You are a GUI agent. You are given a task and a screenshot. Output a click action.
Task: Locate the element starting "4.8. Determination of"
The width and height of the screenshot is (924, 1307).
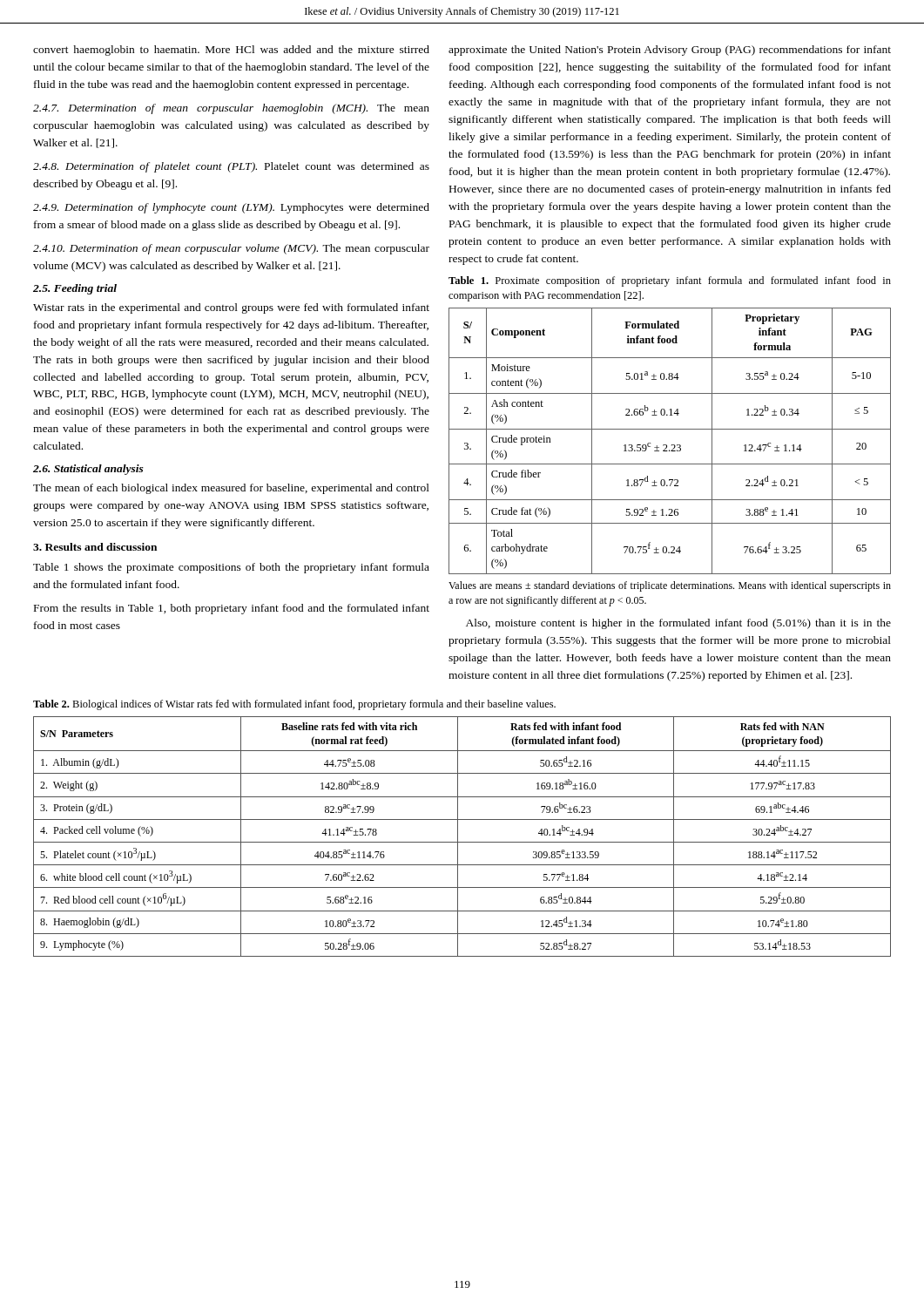(231, 175)
